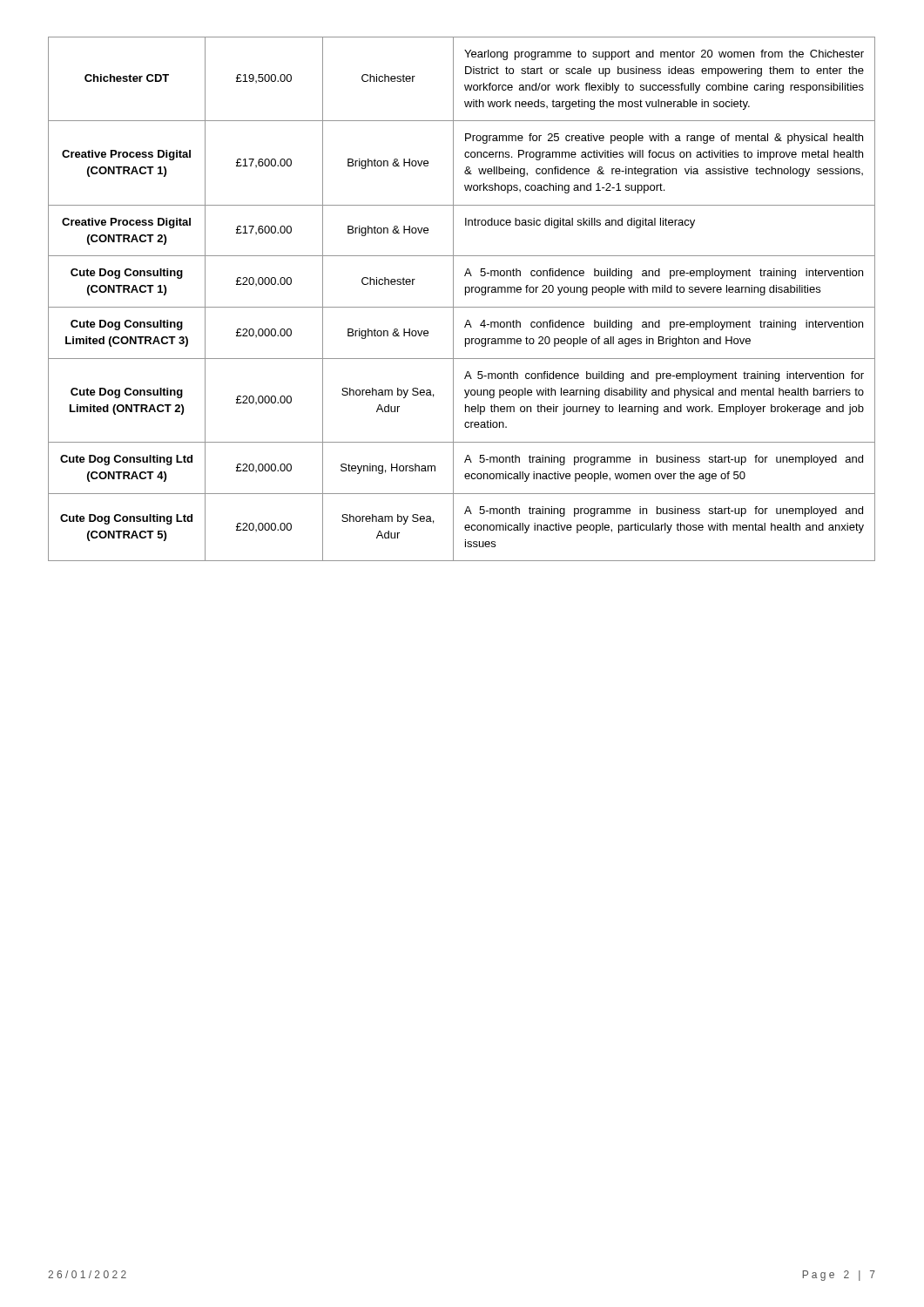
Task: Find the table that mentions "Cute Dog Consulting"
Action: coord(462,299)
